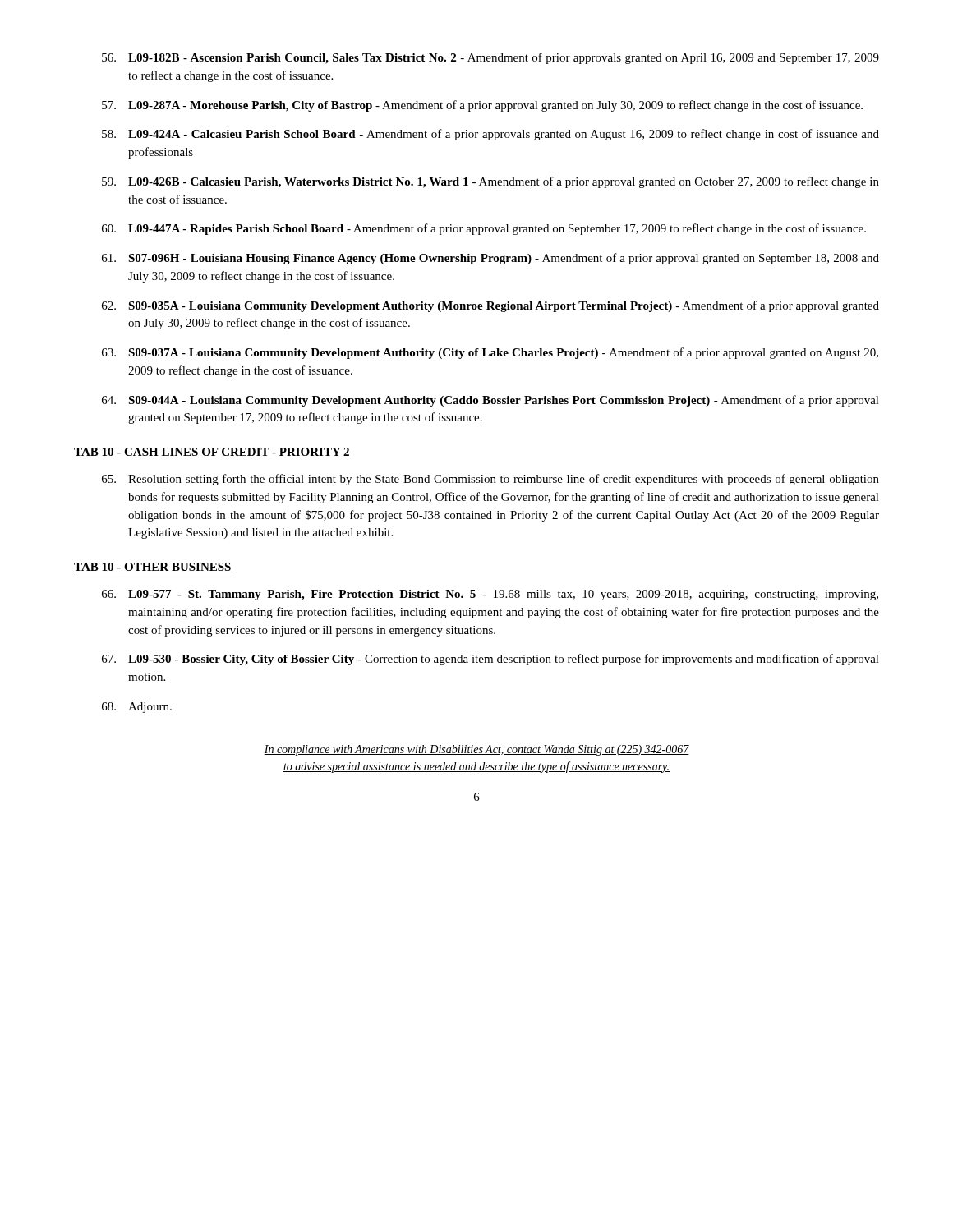
Task: Select the text block starting "In compliance with Americans with Disabilities"
Action: pyautogui.click(x=476, y=758)
